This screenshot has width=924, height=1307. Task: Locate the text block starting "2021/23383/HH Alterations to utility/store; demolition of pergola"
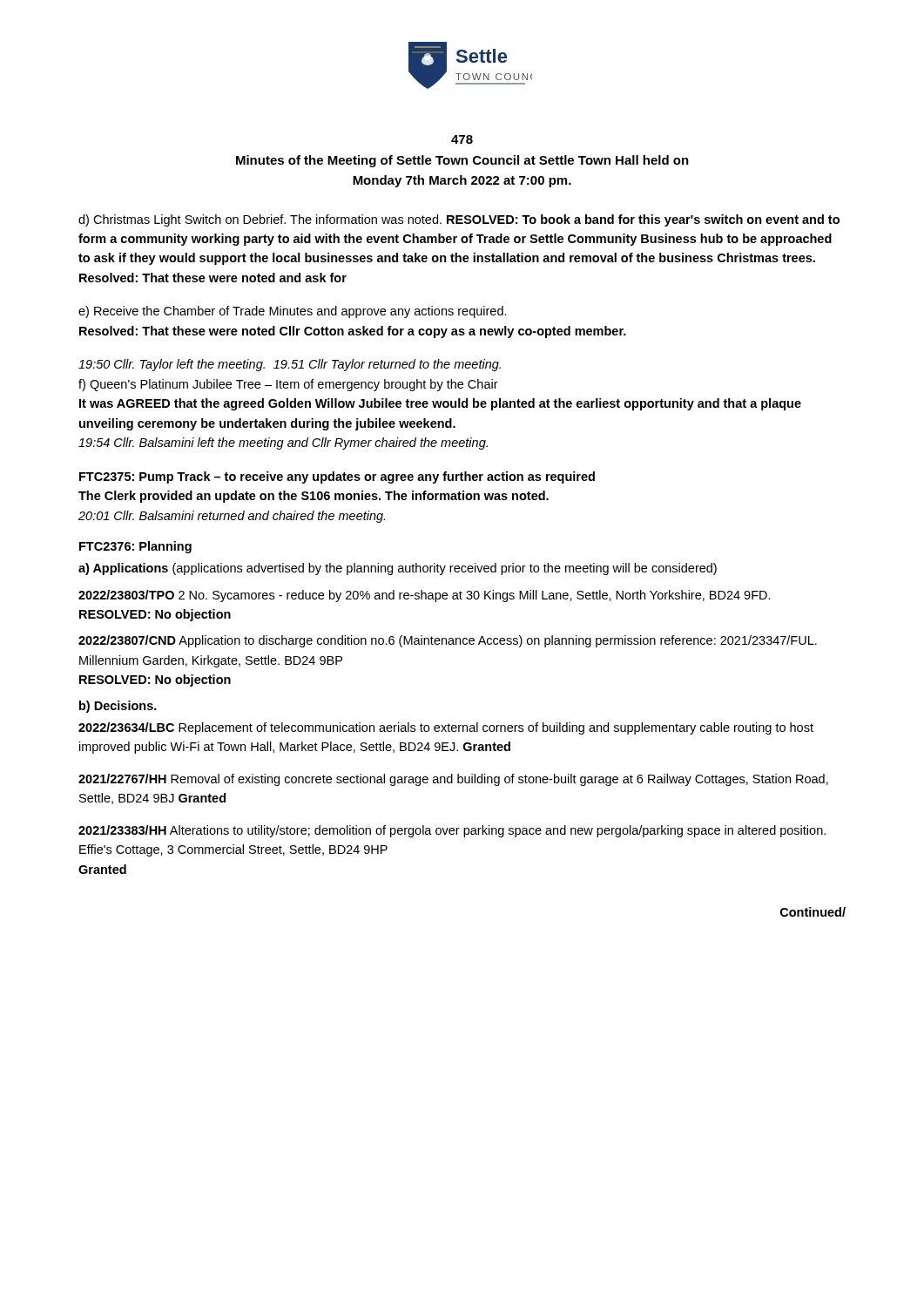coord(452,831)
